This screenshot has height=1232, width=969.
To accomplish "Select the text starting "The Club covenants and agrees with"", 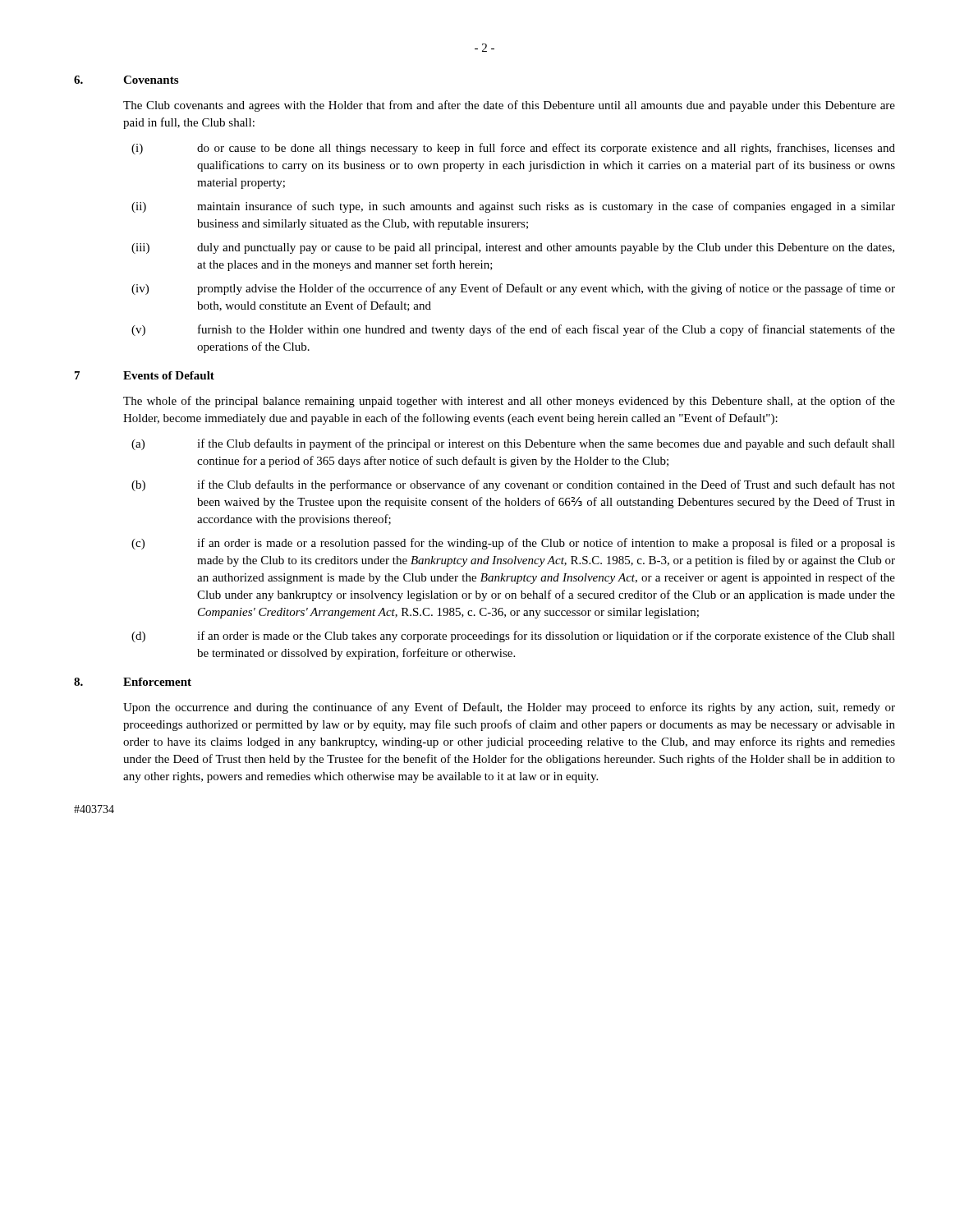I will tap(509, 114).
